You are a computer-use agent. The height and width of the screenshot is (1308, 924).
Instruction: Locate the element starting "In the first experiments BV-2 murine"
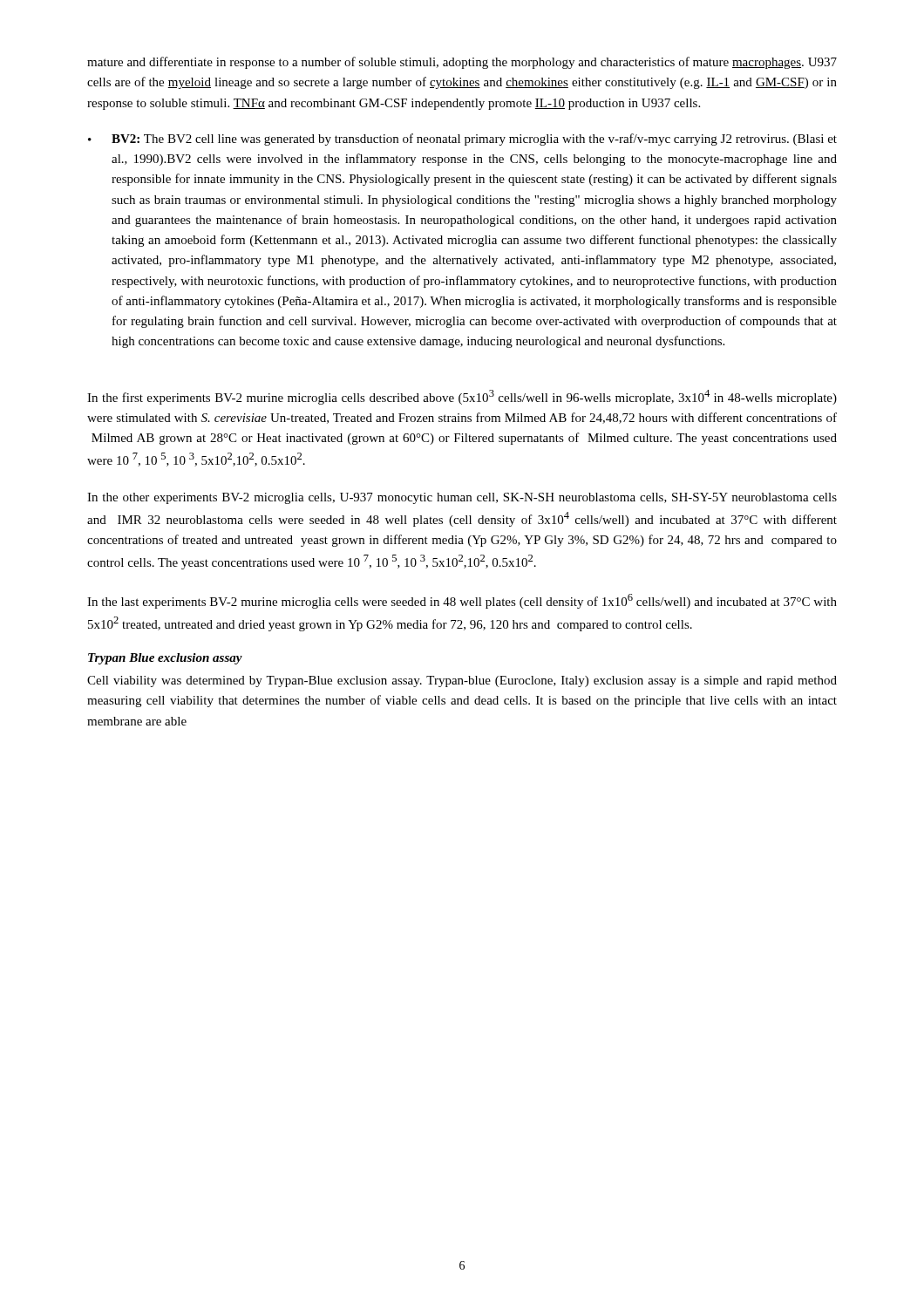pyautogui.click(x=462, y=427)
